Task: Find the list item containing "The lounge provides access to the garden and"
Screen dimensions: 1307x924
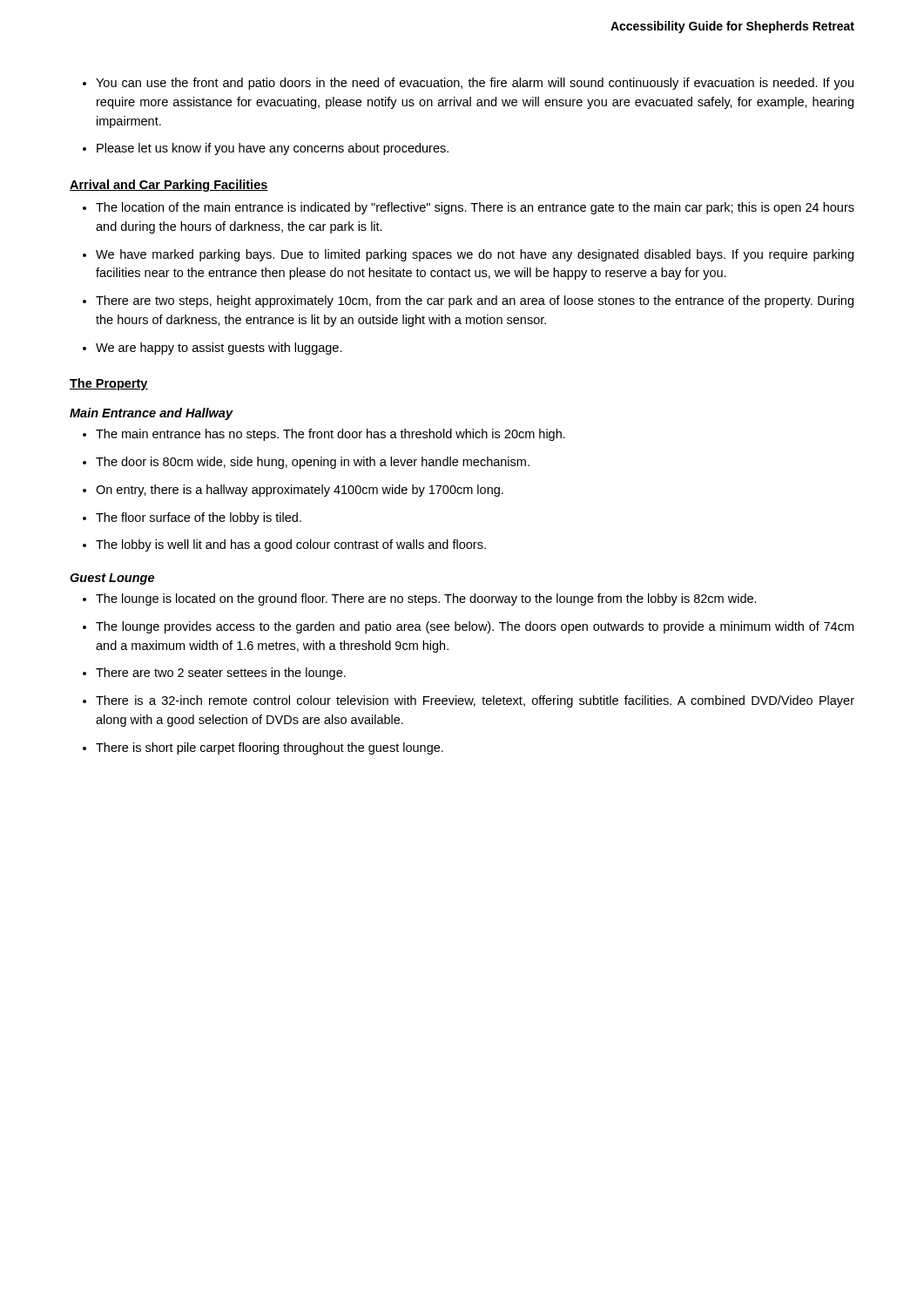Action: pyautogui.click(x=475, y=636)
